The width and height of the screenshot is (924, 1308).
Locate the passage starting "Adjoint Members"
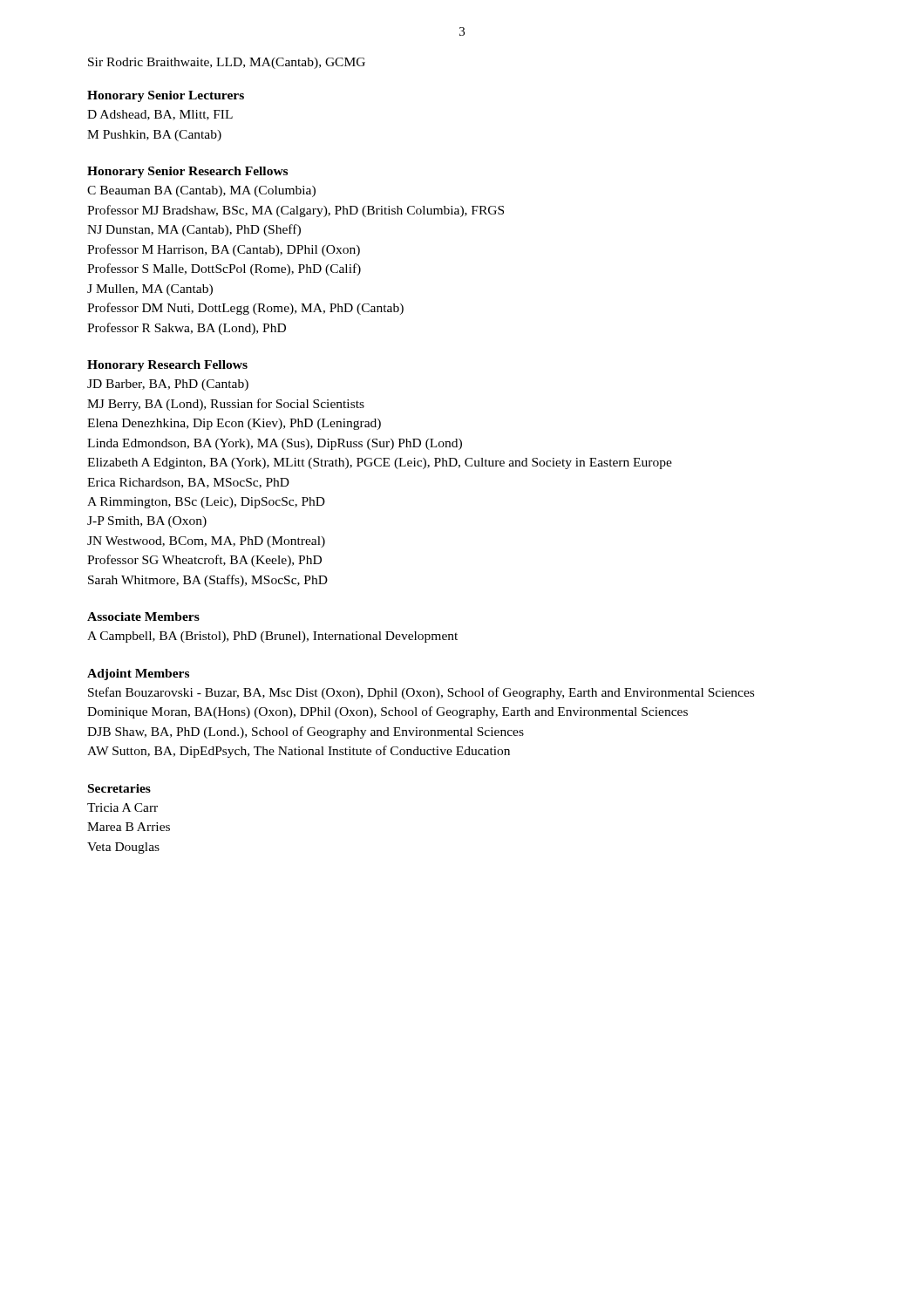click(138, 673)
